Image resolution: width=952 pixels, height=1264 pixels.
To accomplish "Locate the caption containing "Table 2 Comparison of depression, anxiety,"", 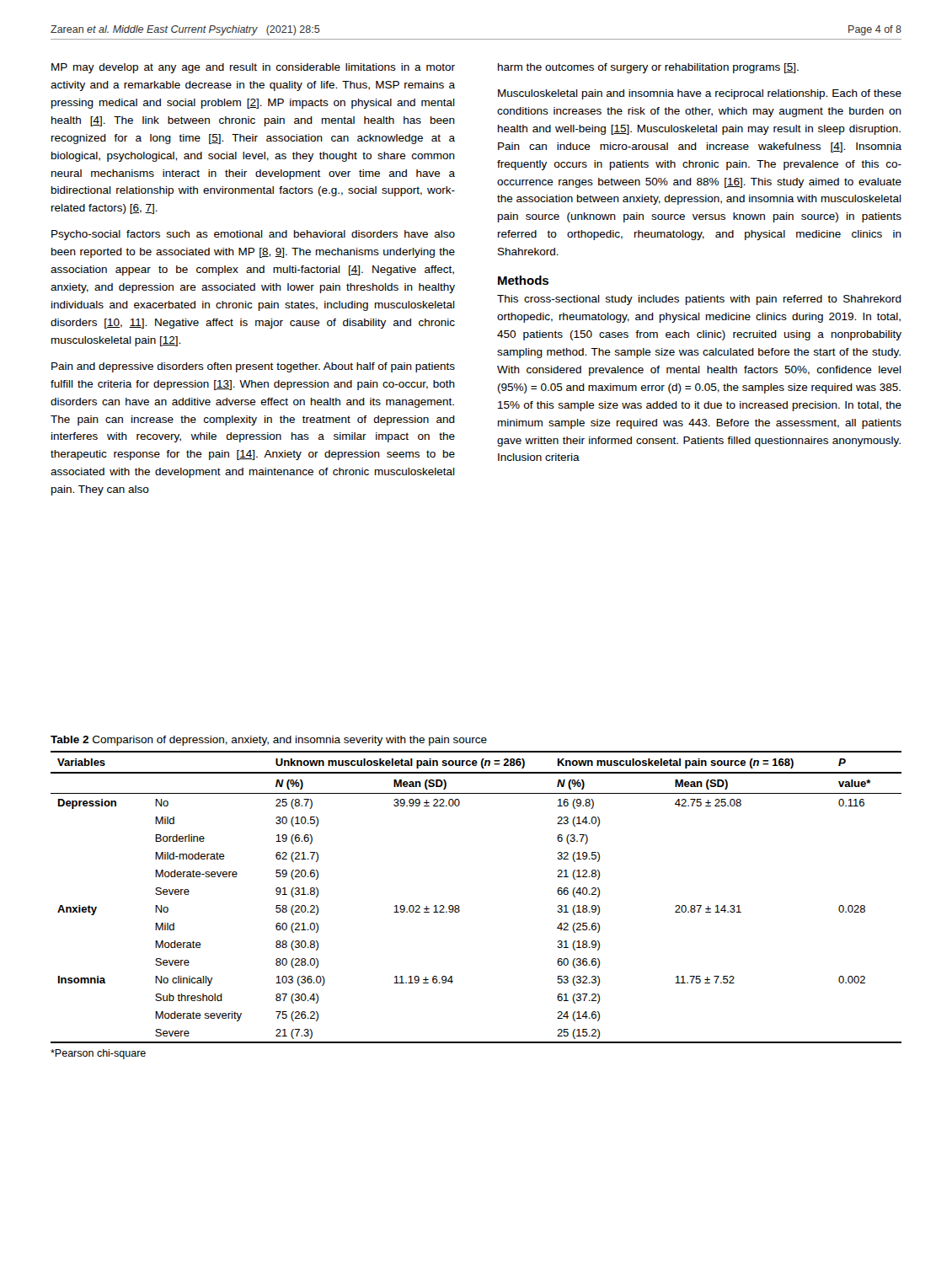I will (x=269, y=739).
